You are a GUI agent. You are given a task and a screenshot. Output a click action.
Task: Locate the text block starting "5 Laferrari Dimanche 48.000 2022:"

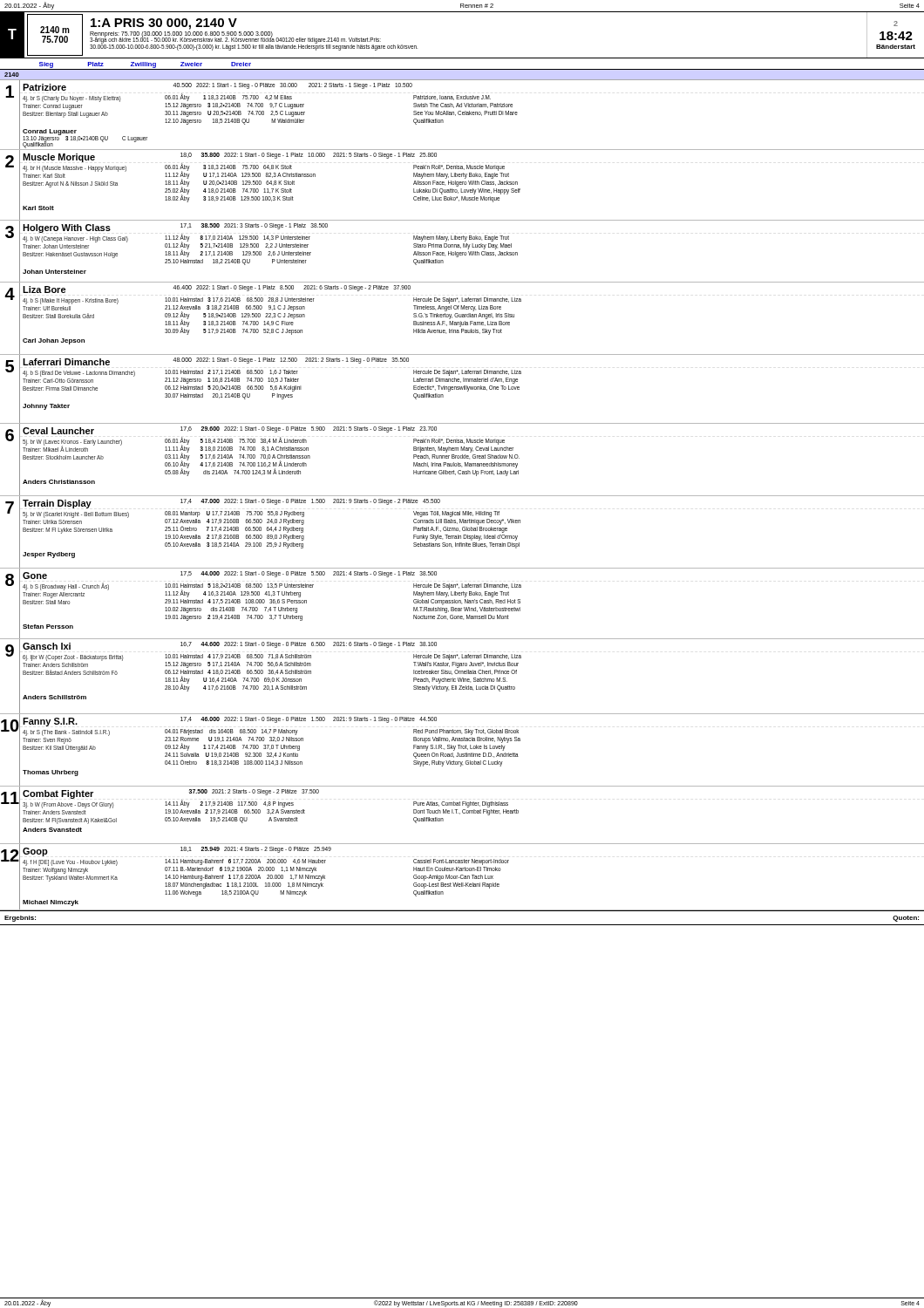(462, 389)
